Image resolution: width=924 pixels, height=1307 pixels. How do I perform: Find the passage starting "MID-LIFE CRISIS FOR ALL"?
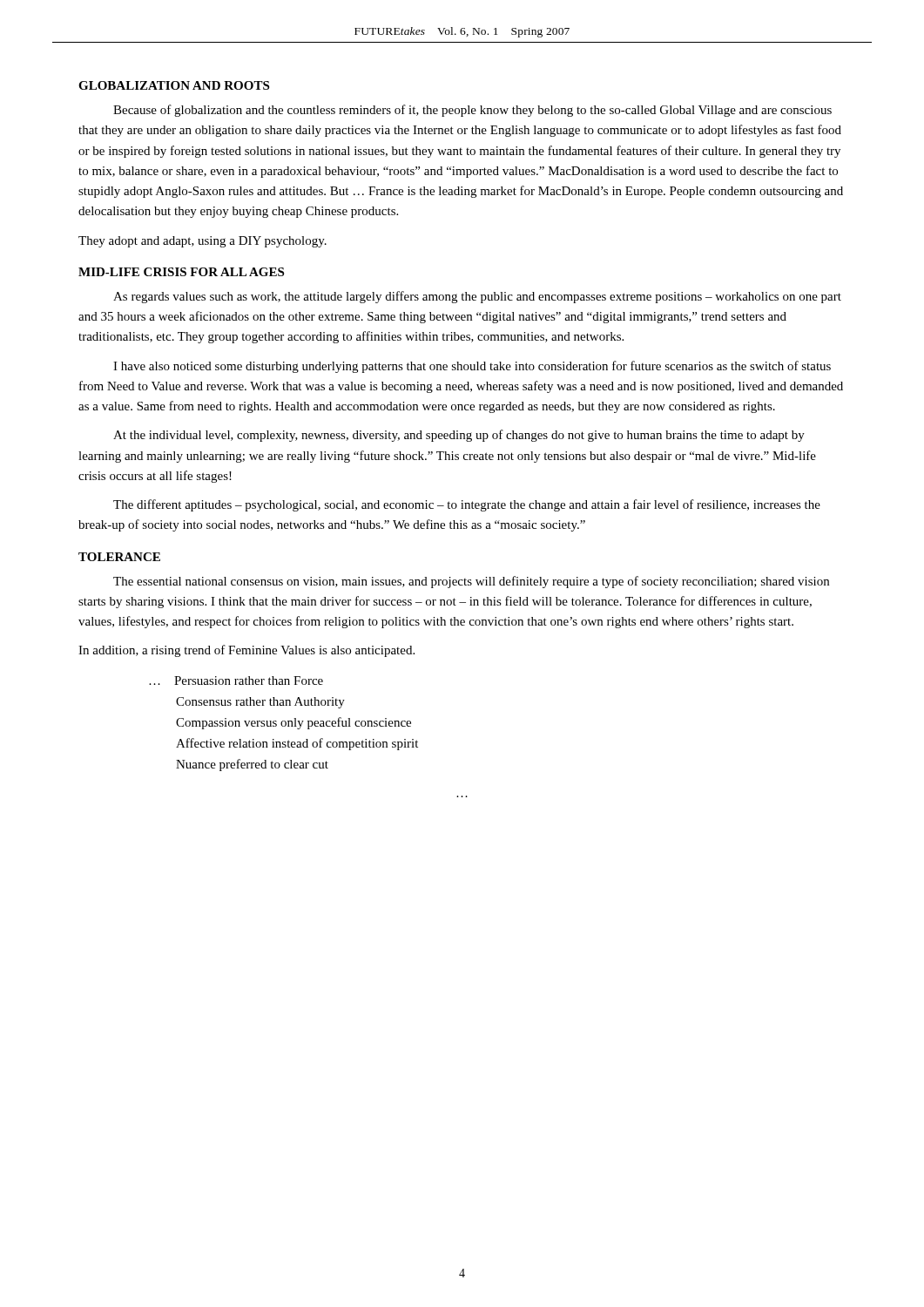tap(181, 272)
